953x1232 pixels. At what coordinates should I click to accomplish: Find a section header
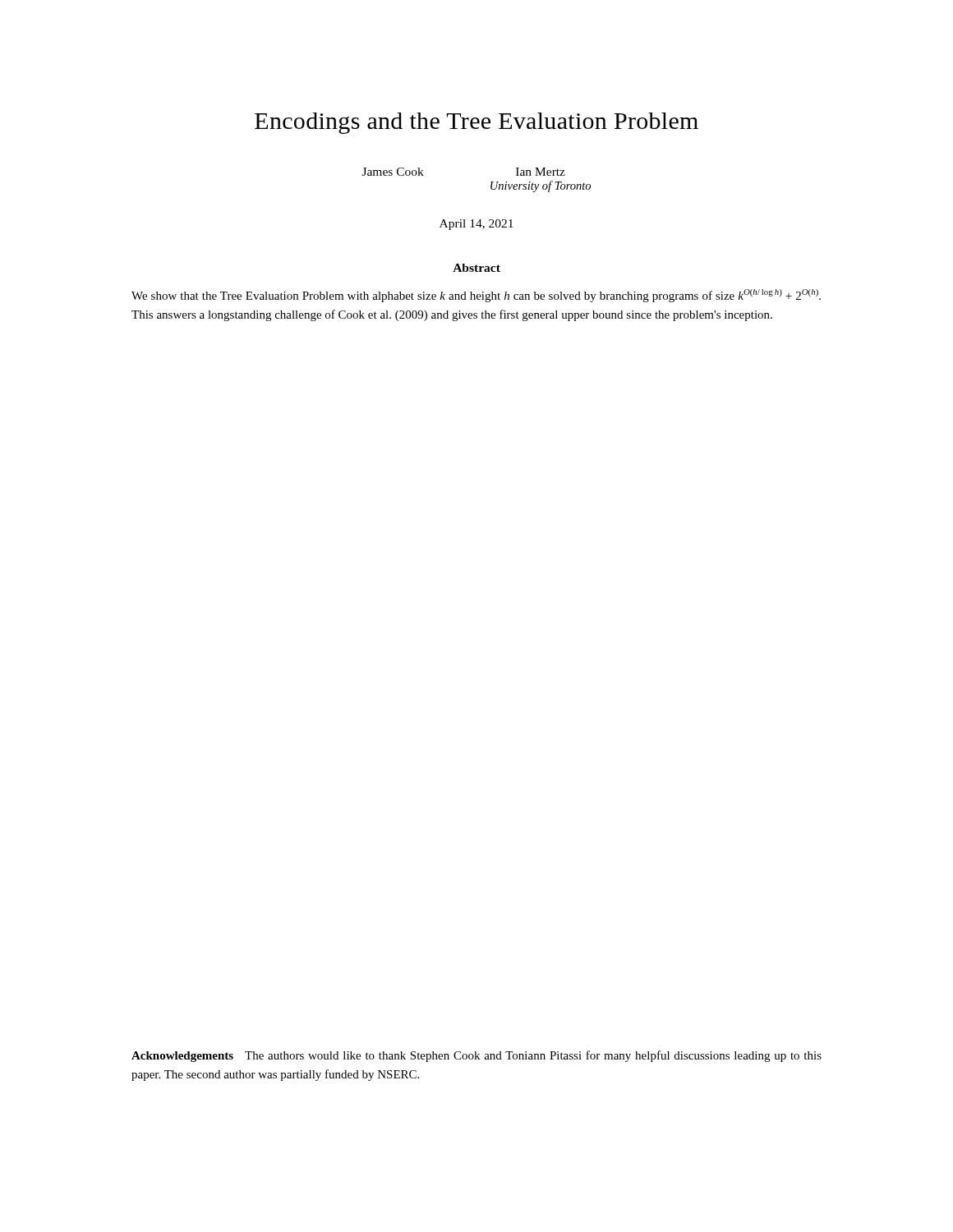(x=476, y=267)
